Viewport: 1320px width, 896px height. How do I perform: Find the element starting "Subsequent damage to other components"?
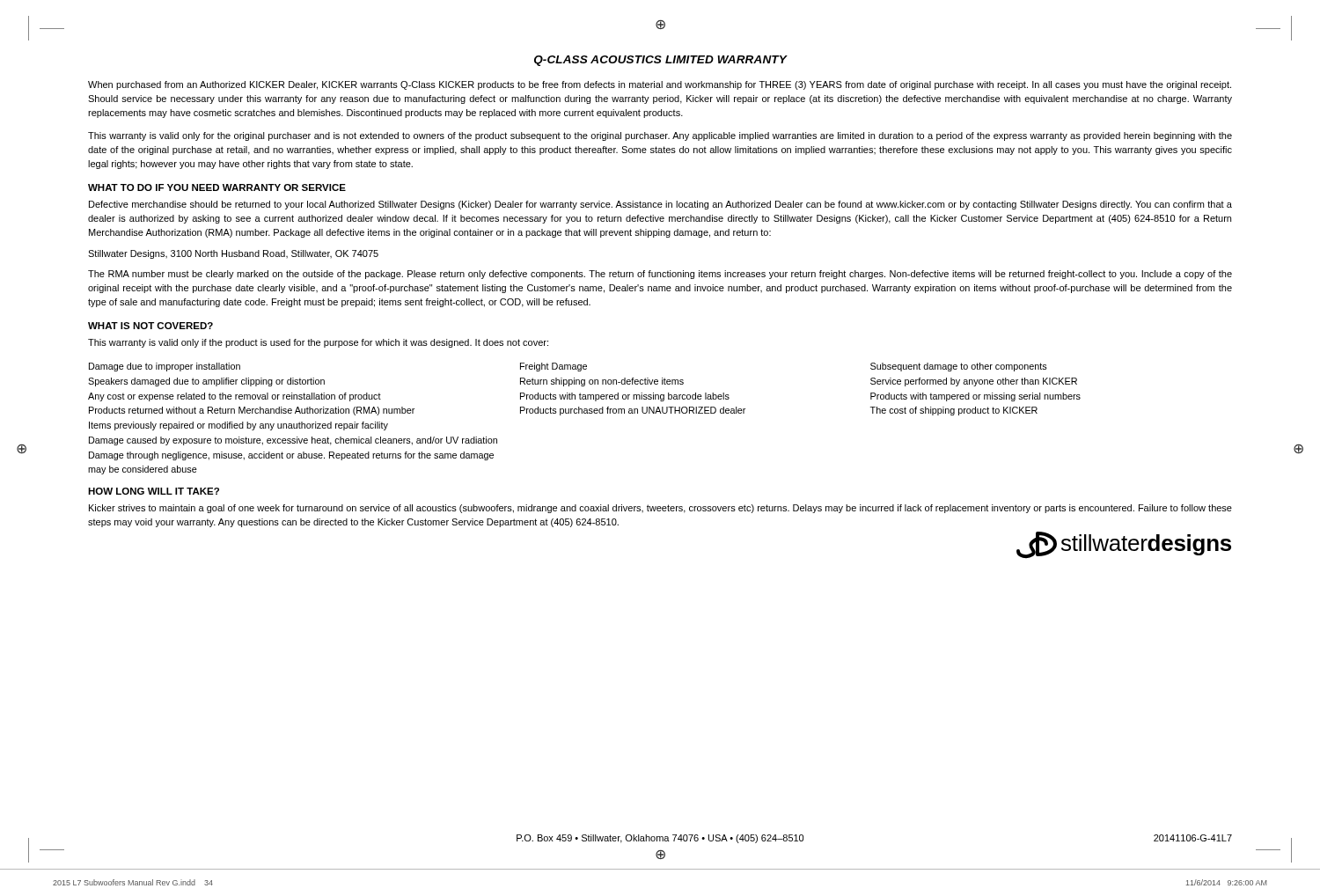[x=958, y=366]
